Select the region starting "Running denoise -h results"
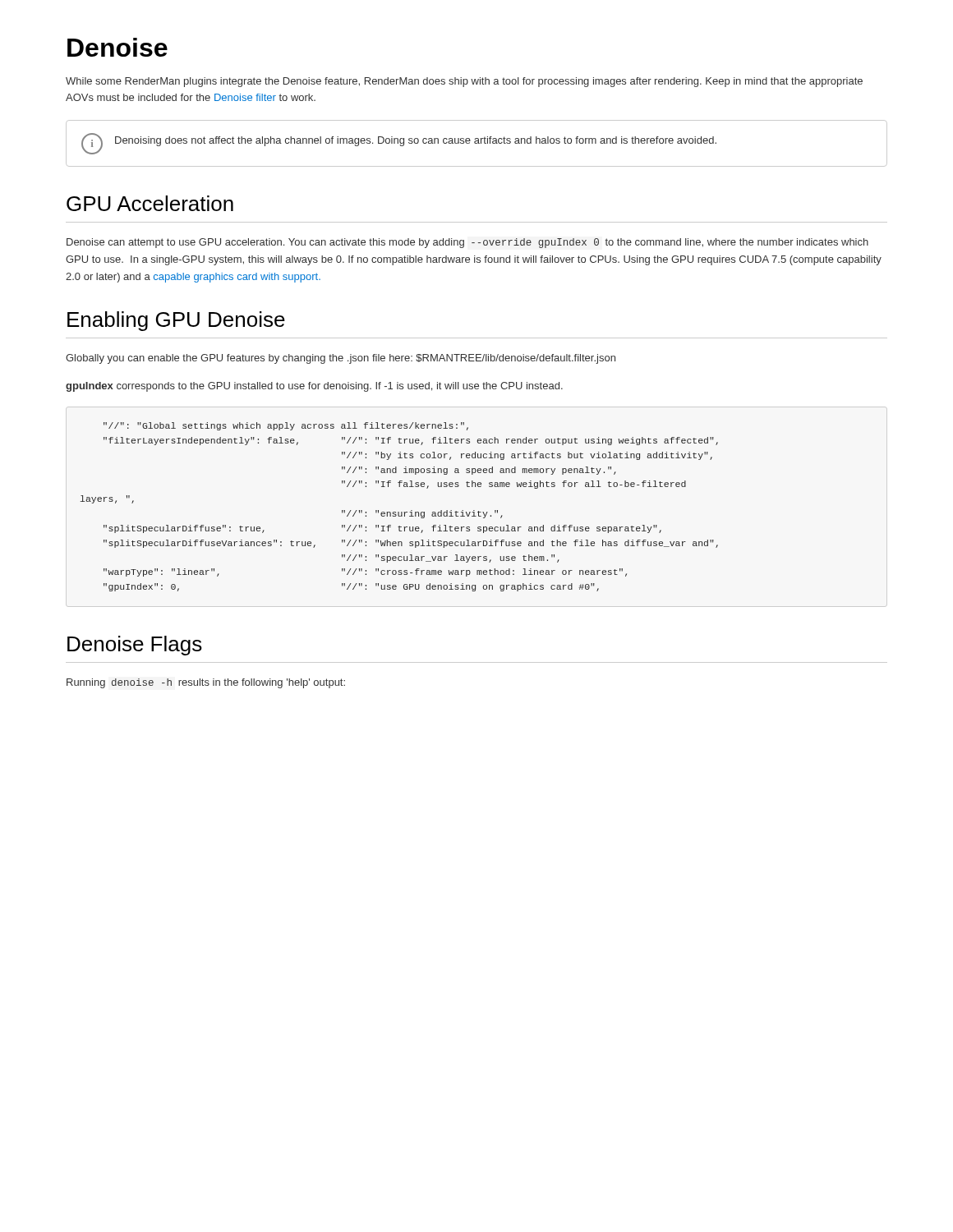Screen dimensions: 1232x953 click(206, 683)
